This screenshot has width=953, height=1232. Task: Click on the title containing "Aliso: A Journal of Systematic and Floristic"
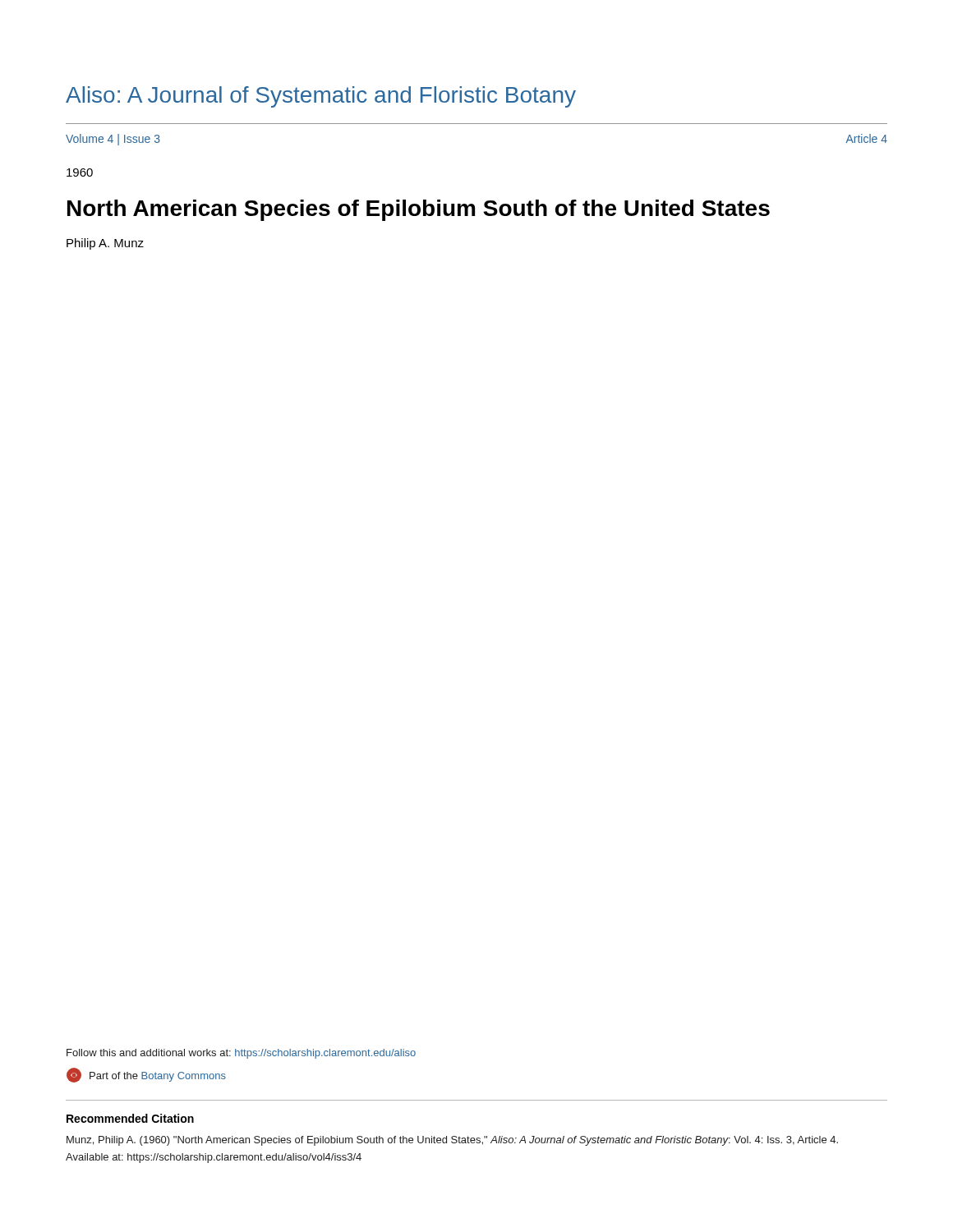[x=476, y=95]
